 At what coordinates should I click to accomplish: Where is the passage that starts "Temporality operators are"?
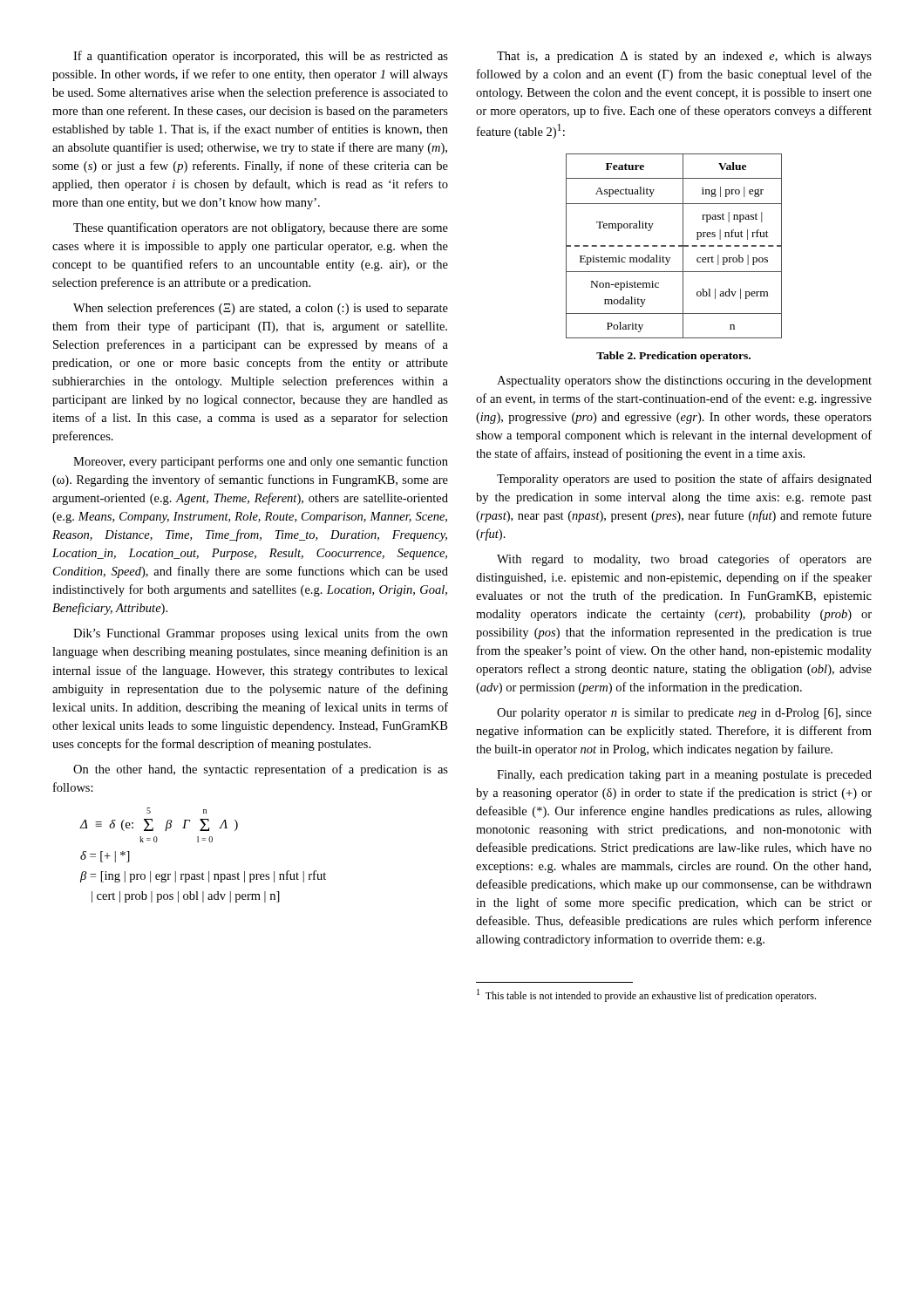coord(674,507)
